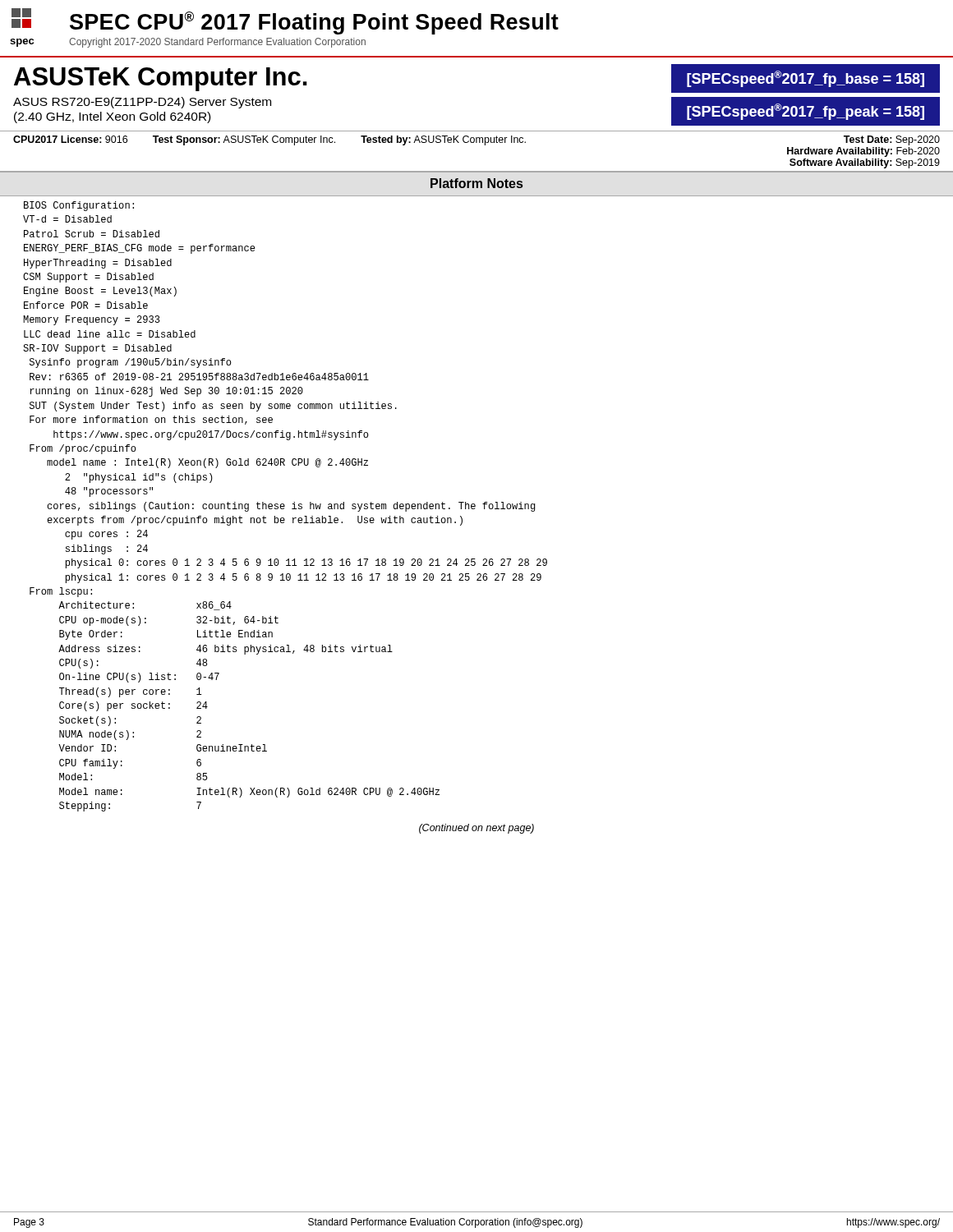The height and width of the screenshot is (1232, 953).
Task: Locate the text block with the text "ASUS RS720-E9(Z11PP-D24) Server System(2.40 GHz, Intel"
Action: pos(143,109)
